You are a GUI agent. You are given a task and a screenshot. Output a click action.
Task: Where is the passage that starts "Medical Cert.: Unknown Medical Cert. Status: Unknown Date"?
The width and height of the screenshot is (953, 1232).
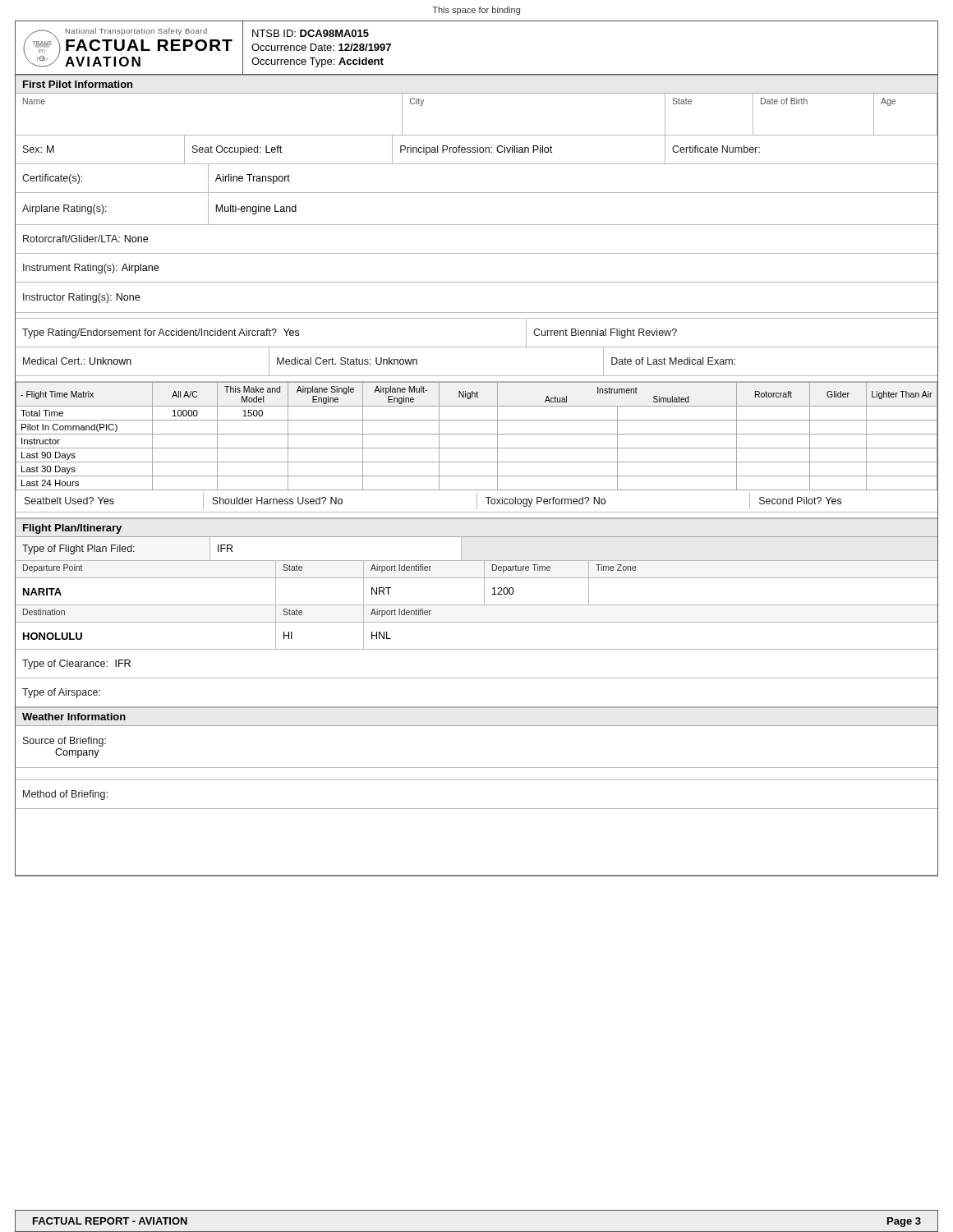click(476, 361)
